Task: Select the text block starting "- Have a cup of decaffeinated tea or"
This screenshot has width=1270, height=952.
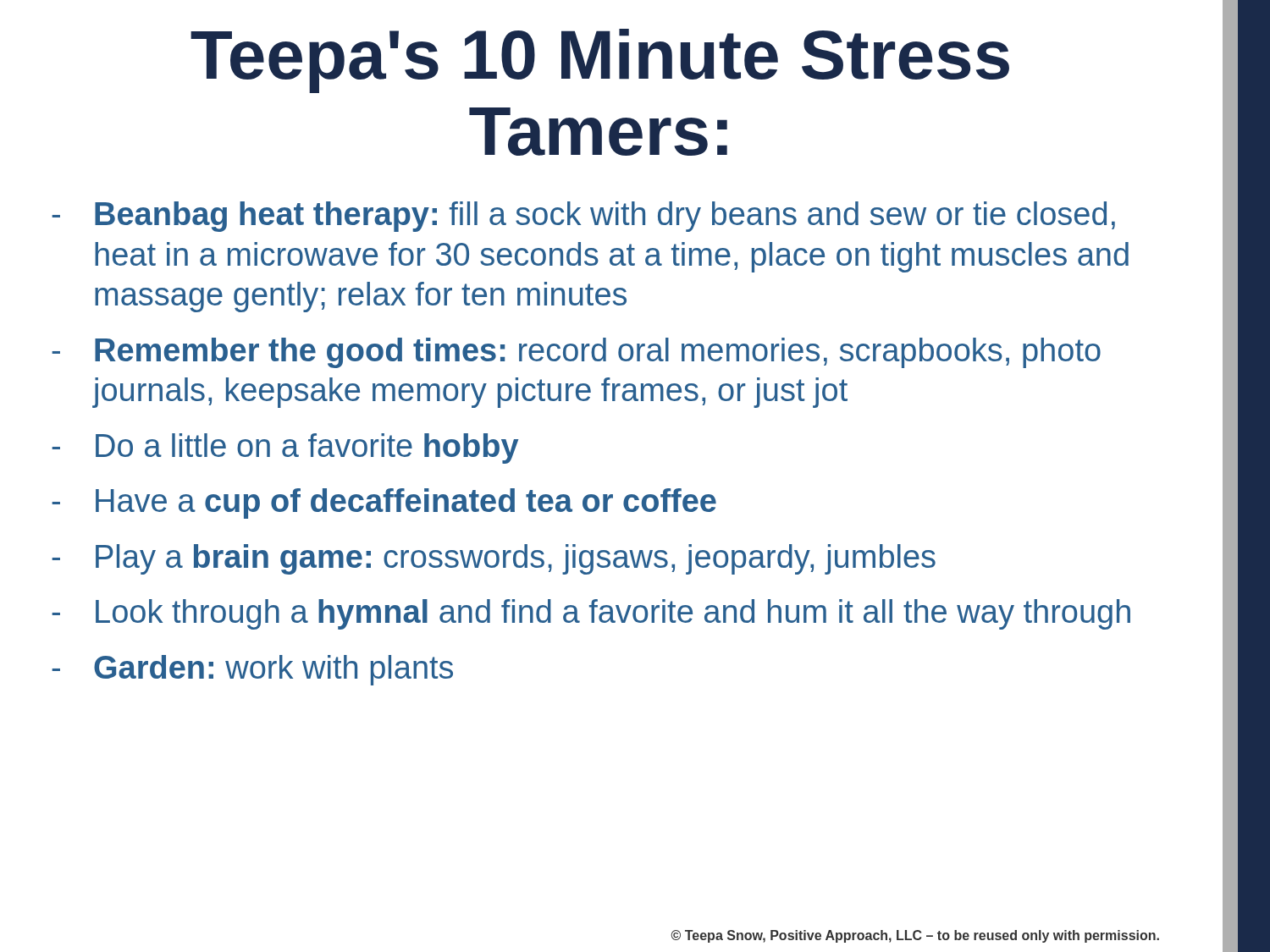Action: pyautogui.click(x=610, y=502)
